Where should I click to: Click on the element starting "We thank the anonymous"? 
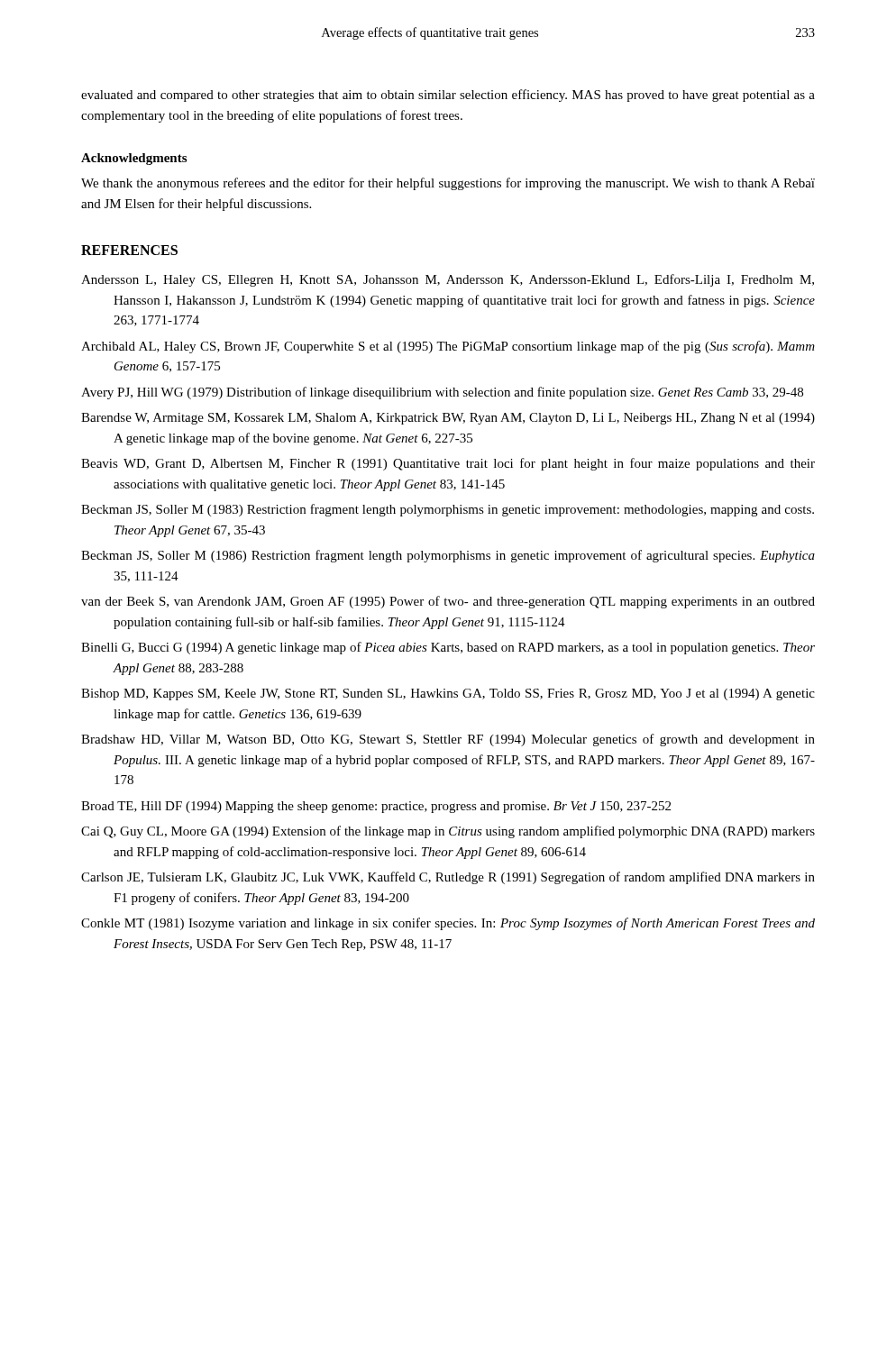(448, 193)
